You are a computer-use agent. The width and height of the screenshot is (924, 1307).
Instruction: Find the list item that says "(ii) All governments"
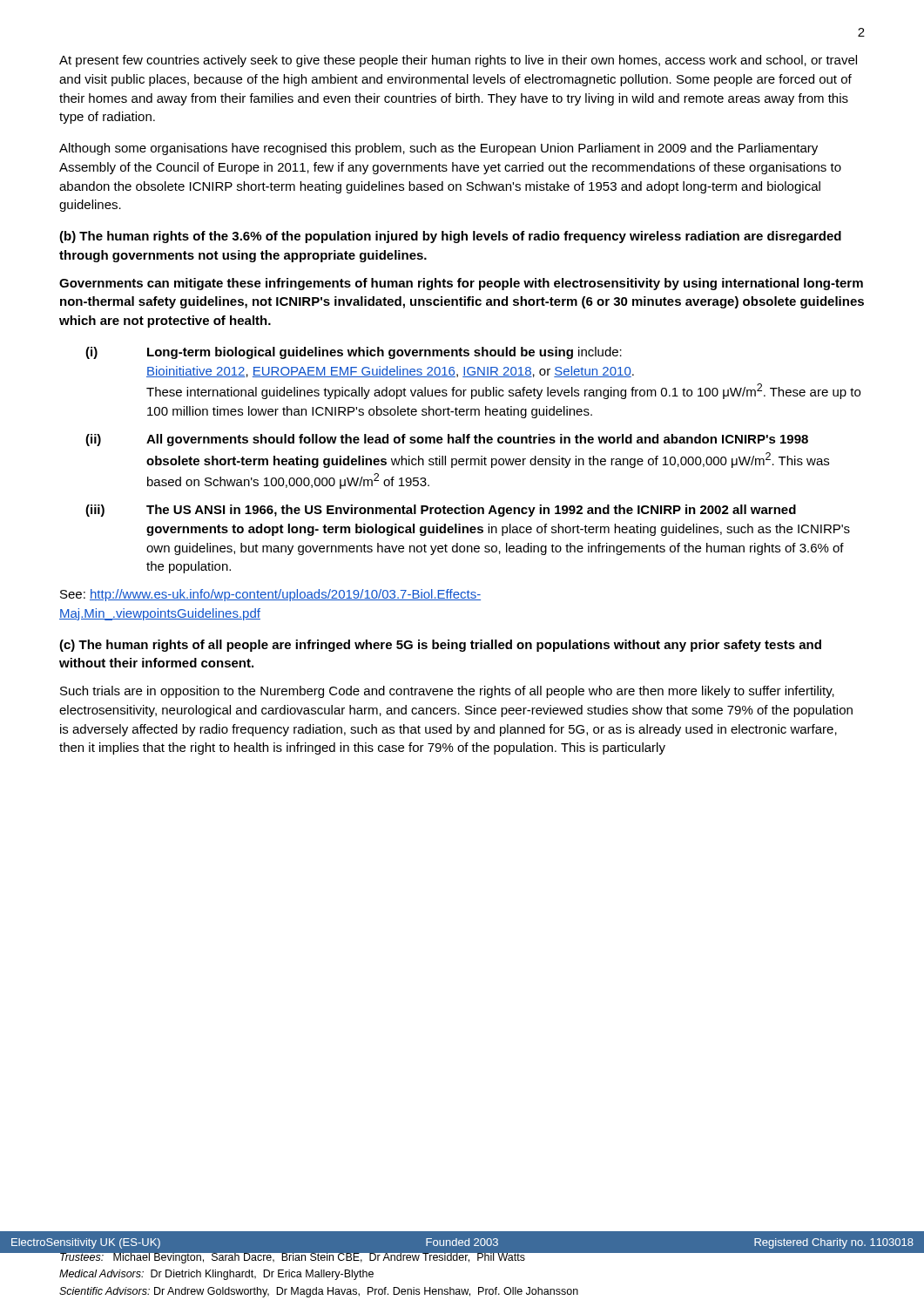462,460
